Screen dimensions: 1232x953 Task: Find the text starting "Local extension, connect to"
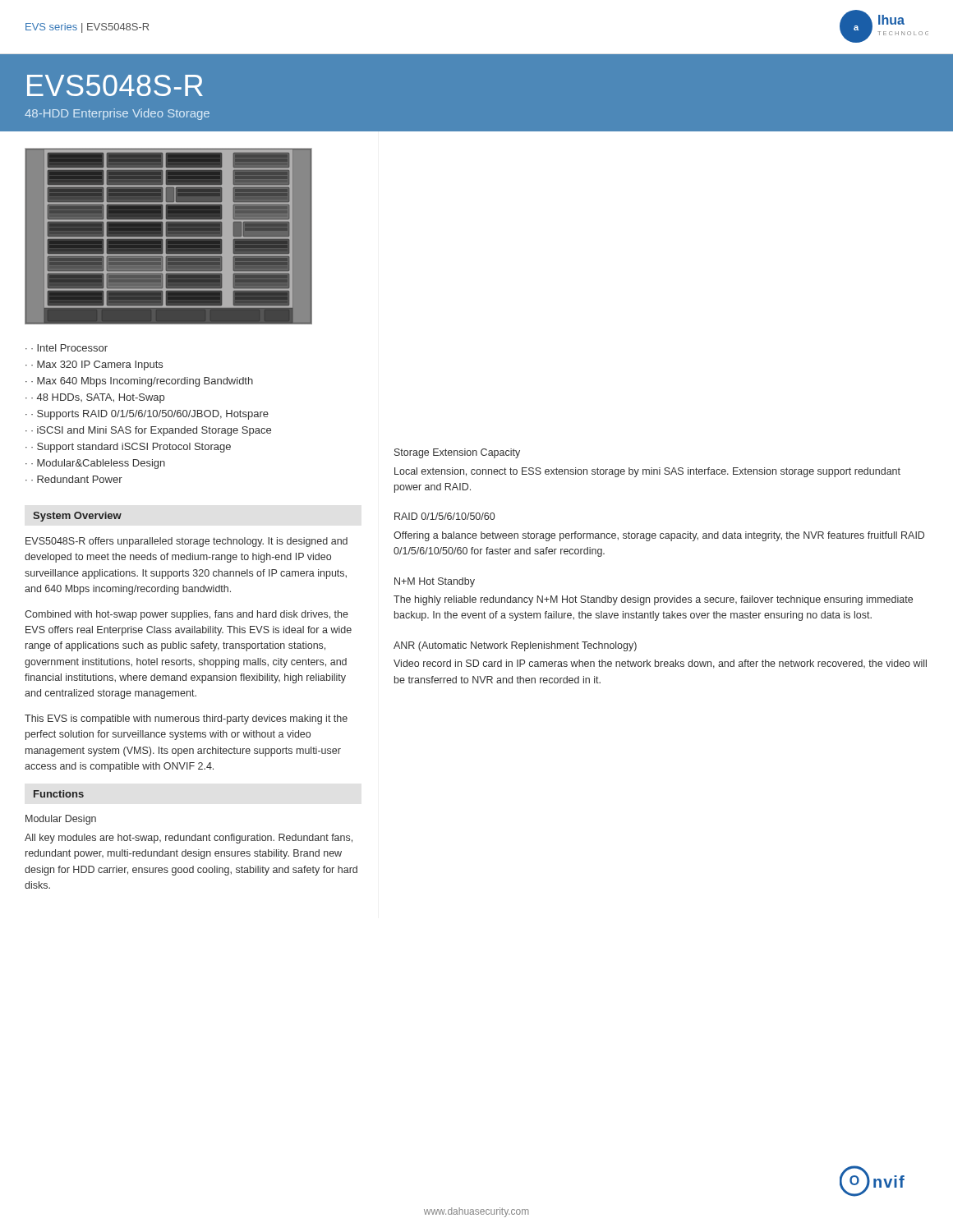pos(647,479)
